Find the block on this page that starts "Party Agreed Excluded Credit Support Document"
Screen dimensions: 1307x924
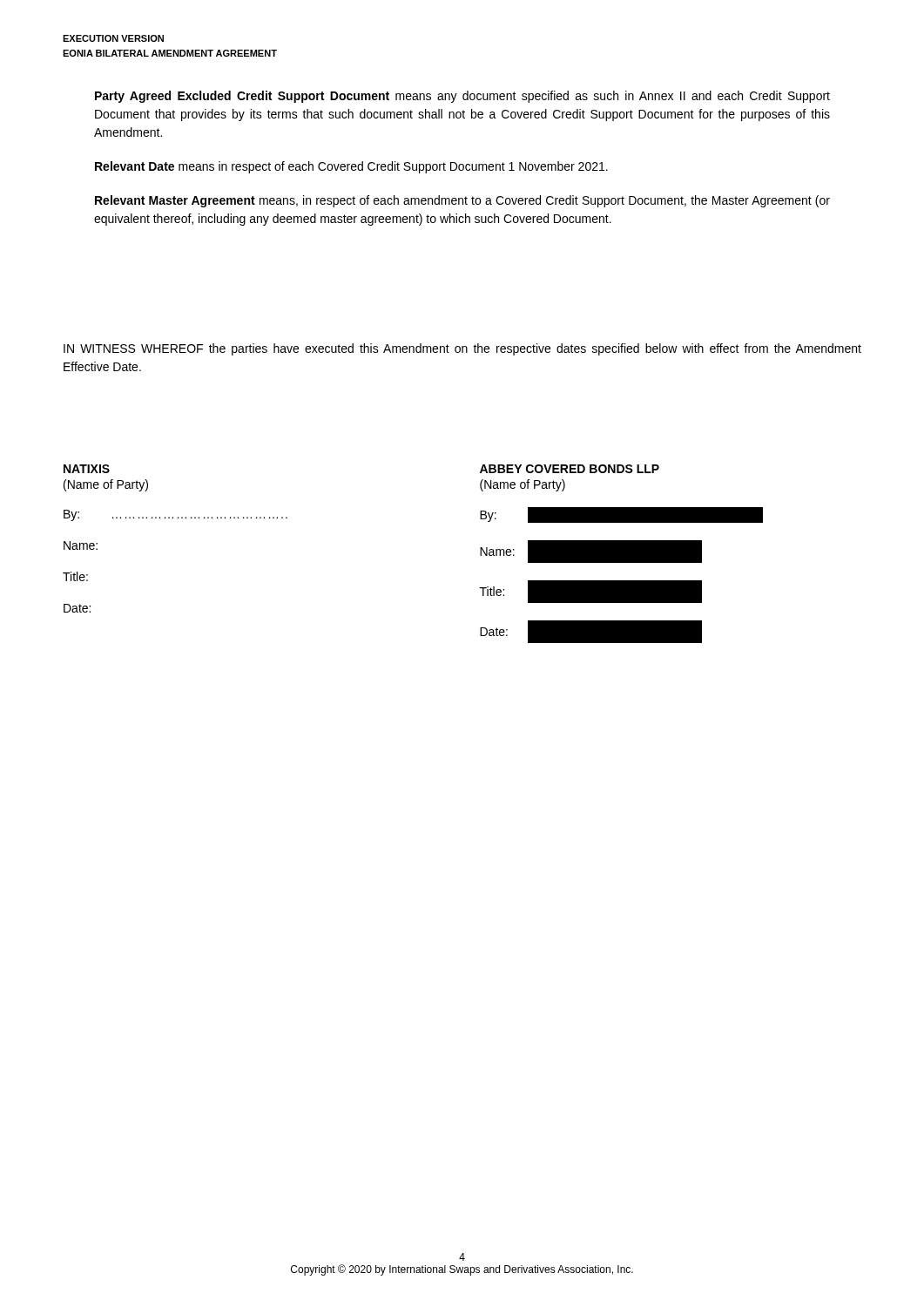[x=462, y=114]
